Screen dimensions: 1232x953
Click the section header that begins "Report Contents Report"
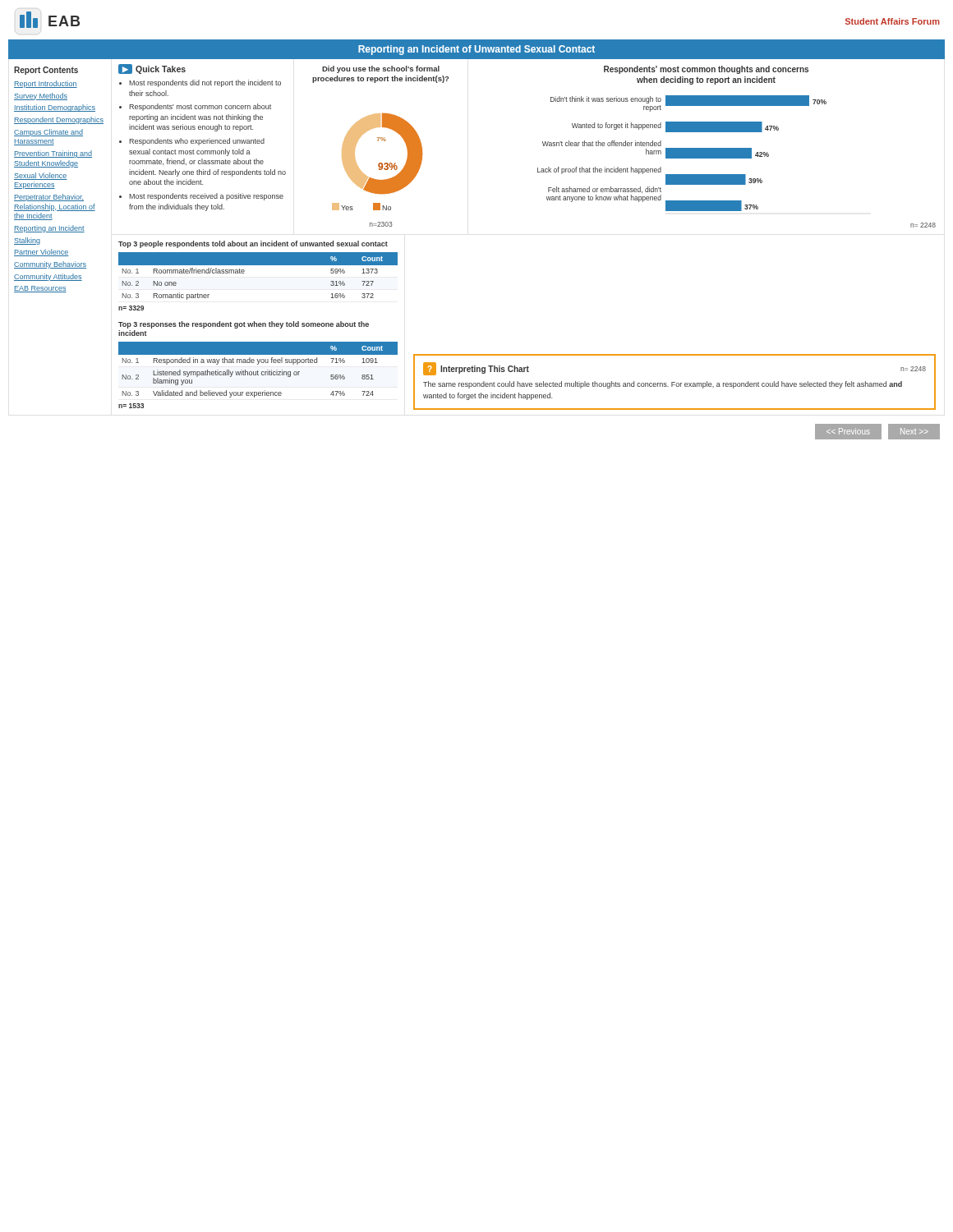click(60, 180)
